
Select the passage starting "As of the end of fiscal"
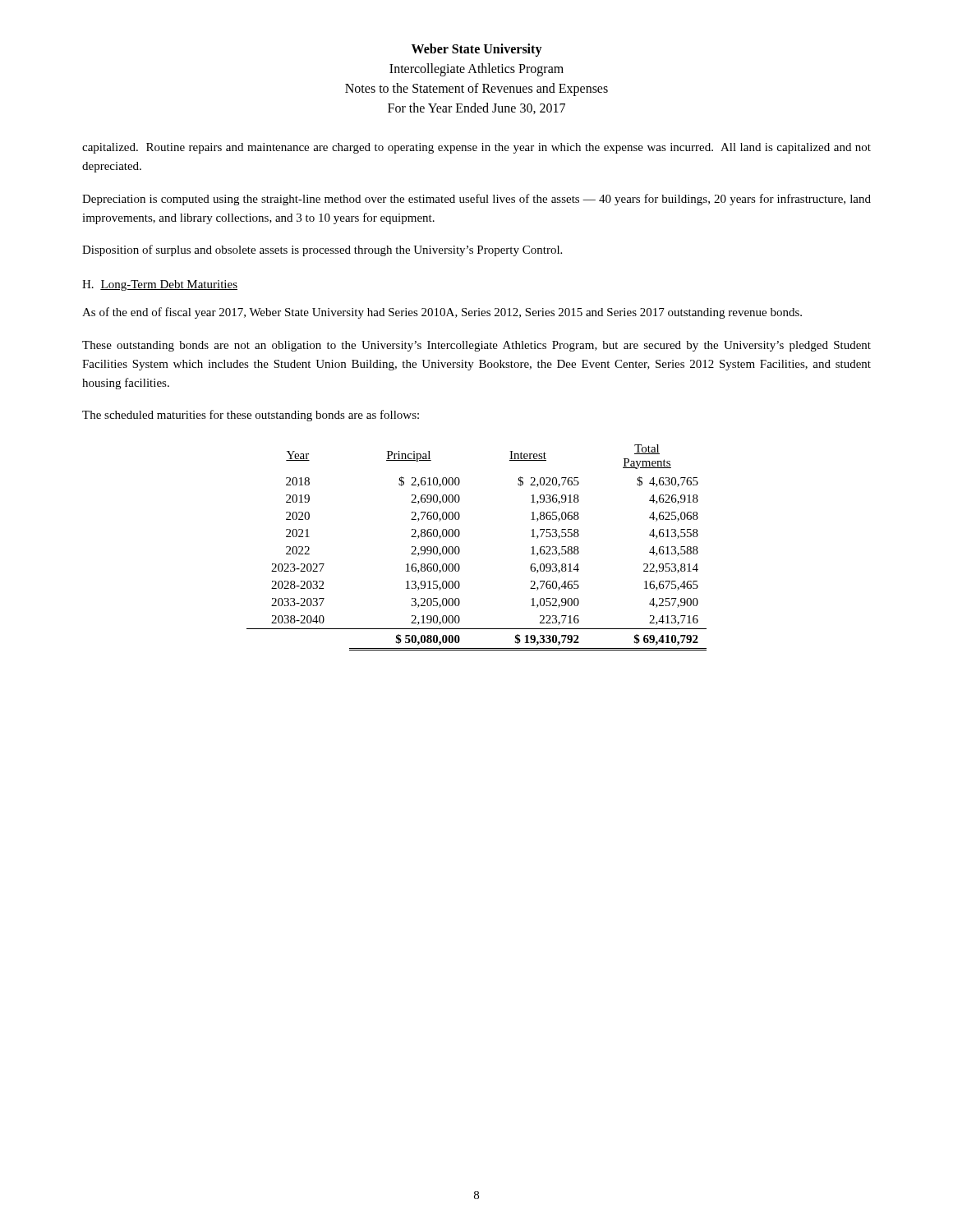442,312
